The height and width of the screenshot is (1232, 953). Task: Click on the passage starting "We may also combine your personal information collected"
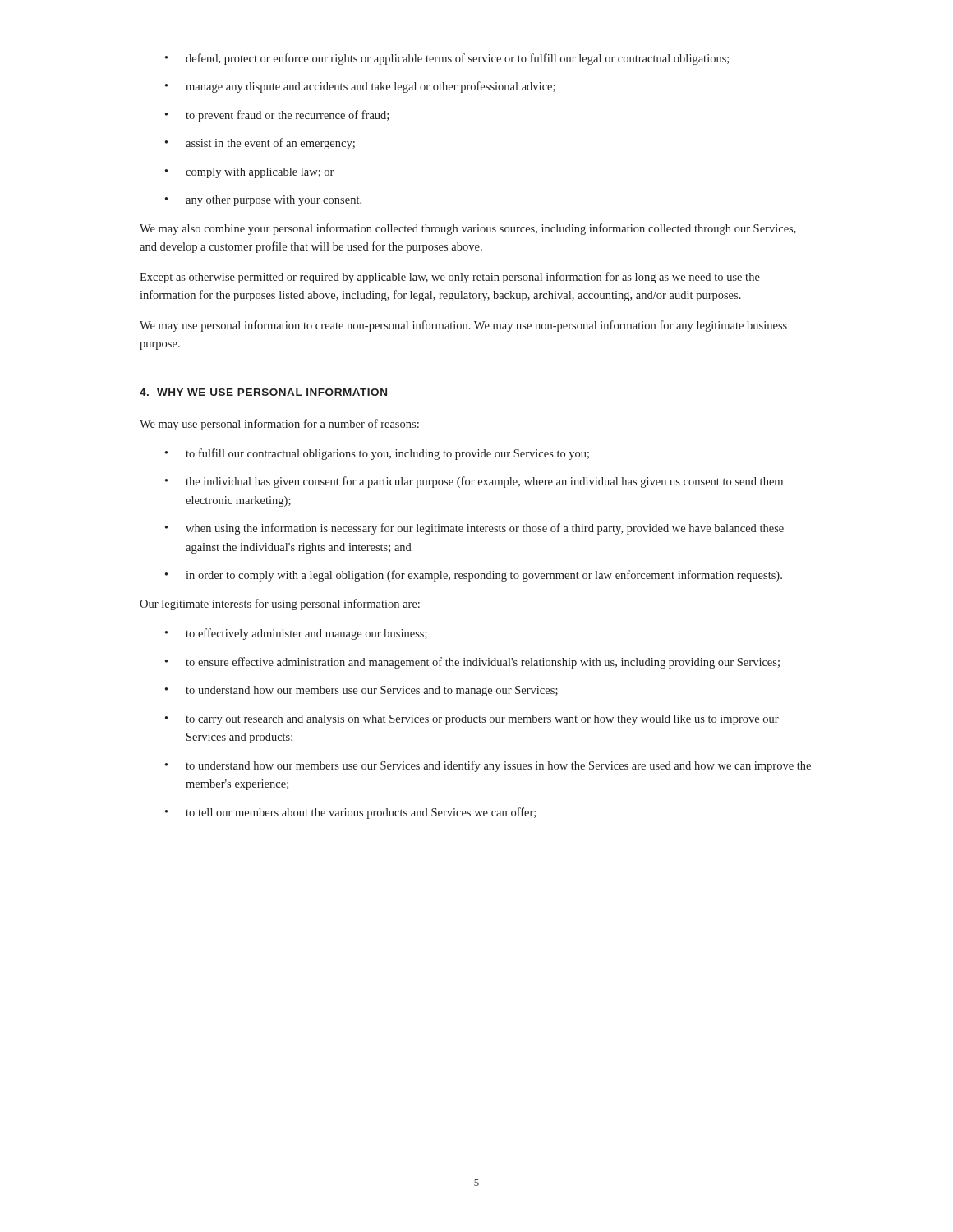pyautogui.click(x=468, y=237)
